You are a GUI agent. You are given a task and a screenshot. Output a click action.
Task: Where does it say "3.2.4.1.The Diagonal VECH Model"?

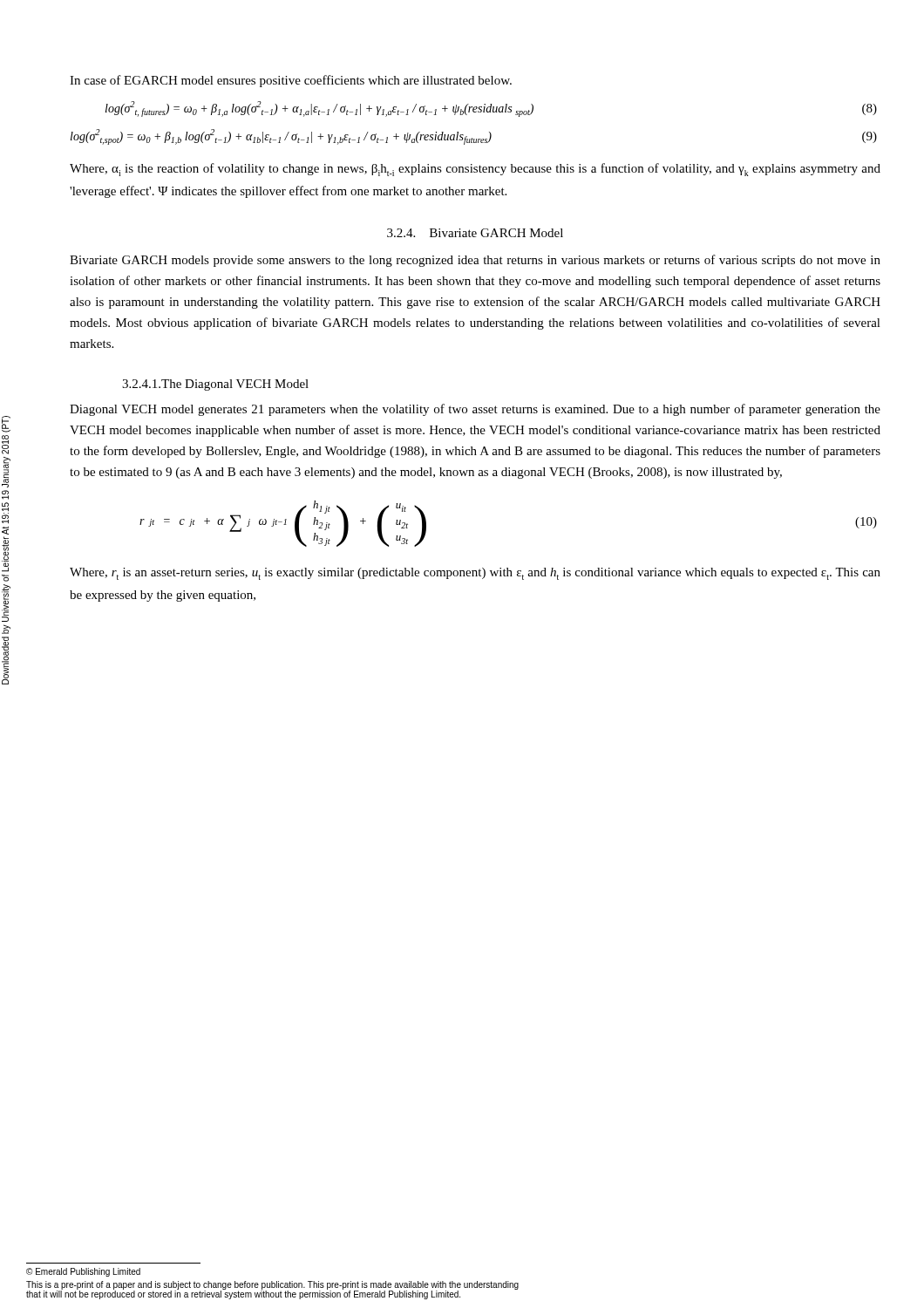pyautogui.click(x=215, y=384)
